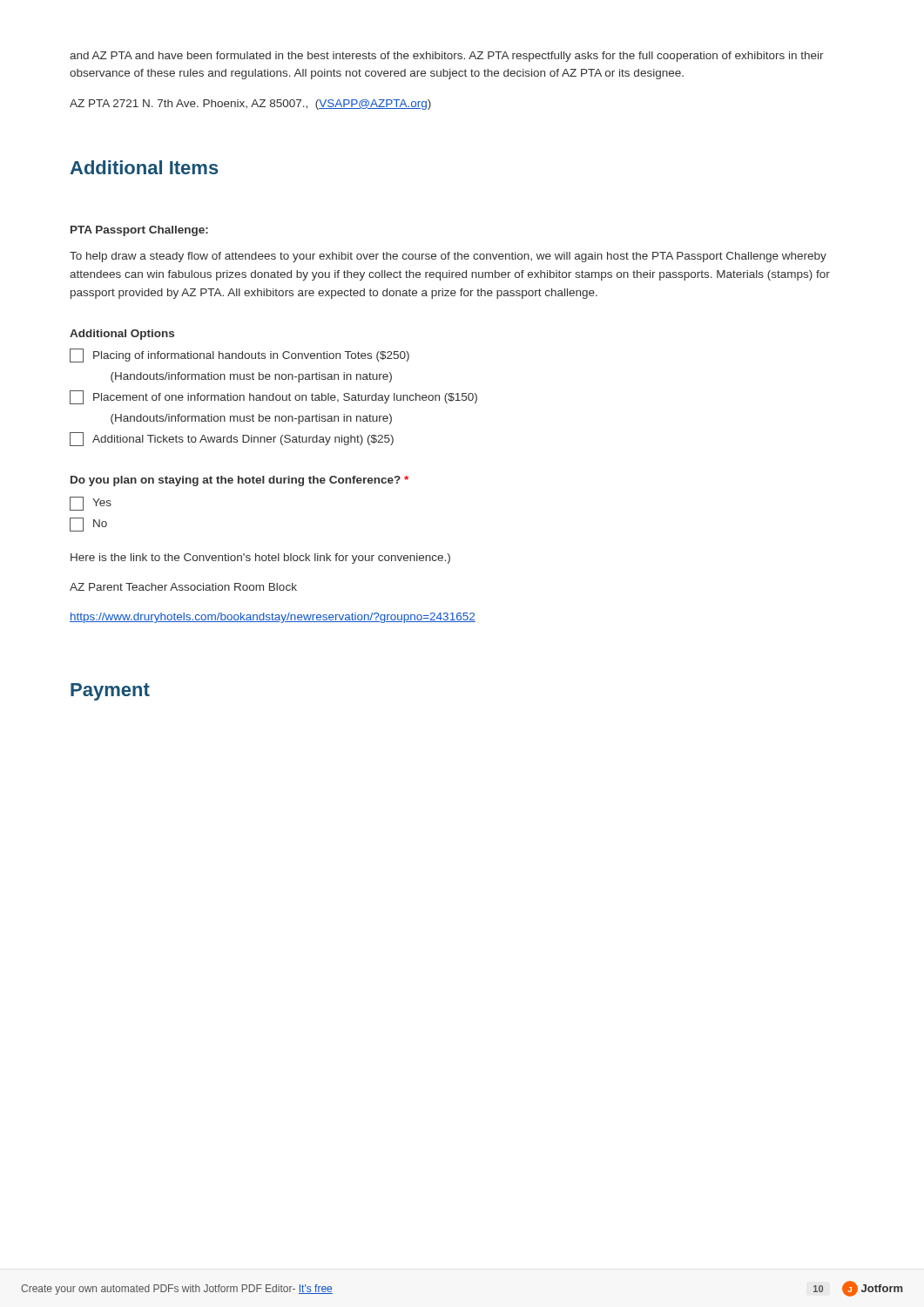Select the text starting "Here is the link to"
924x1307 pixels.
(x=260, y=559)
